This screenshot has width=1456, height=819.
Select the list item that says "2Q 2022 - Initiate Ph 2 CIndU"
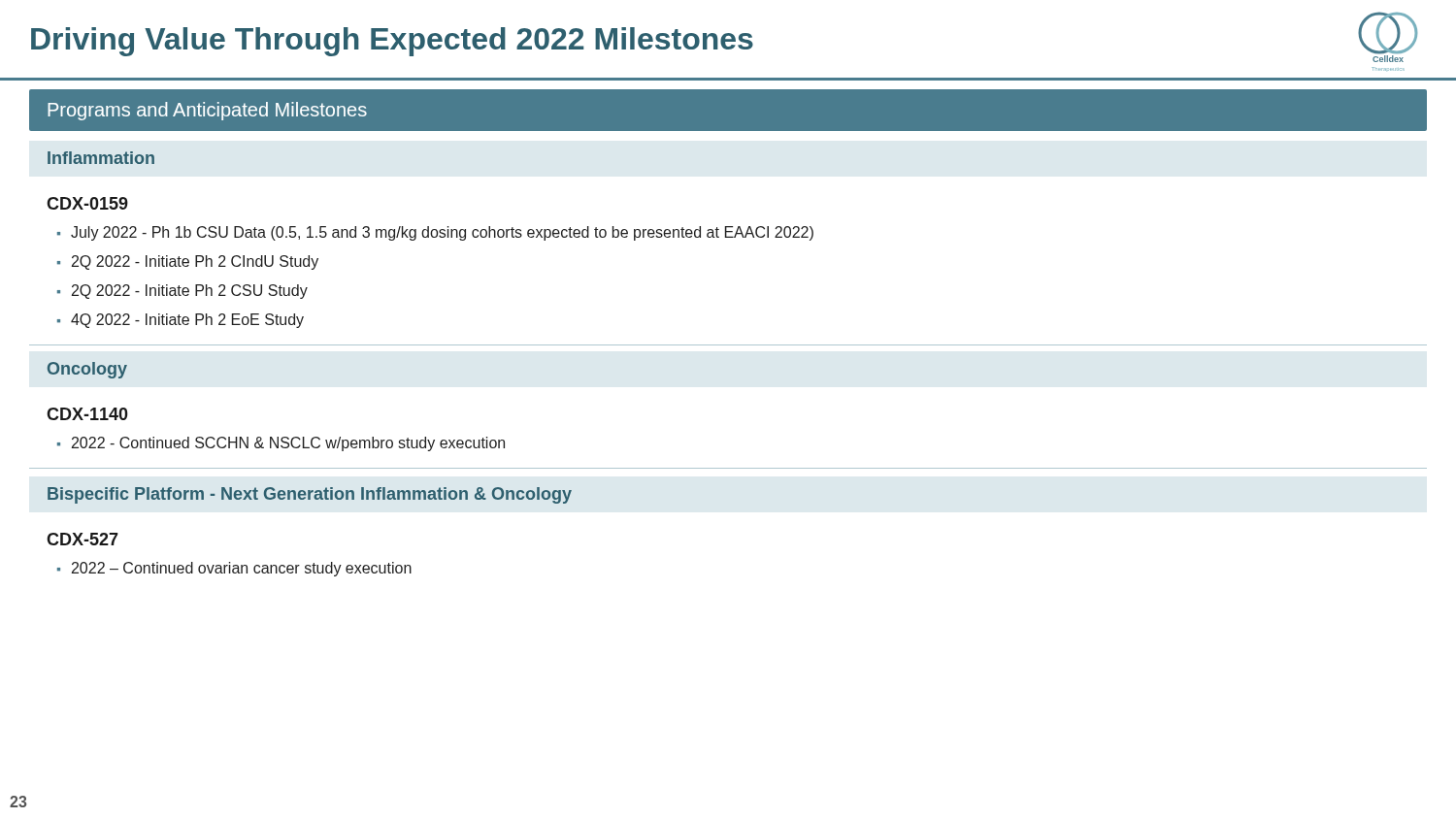(195, 262)
